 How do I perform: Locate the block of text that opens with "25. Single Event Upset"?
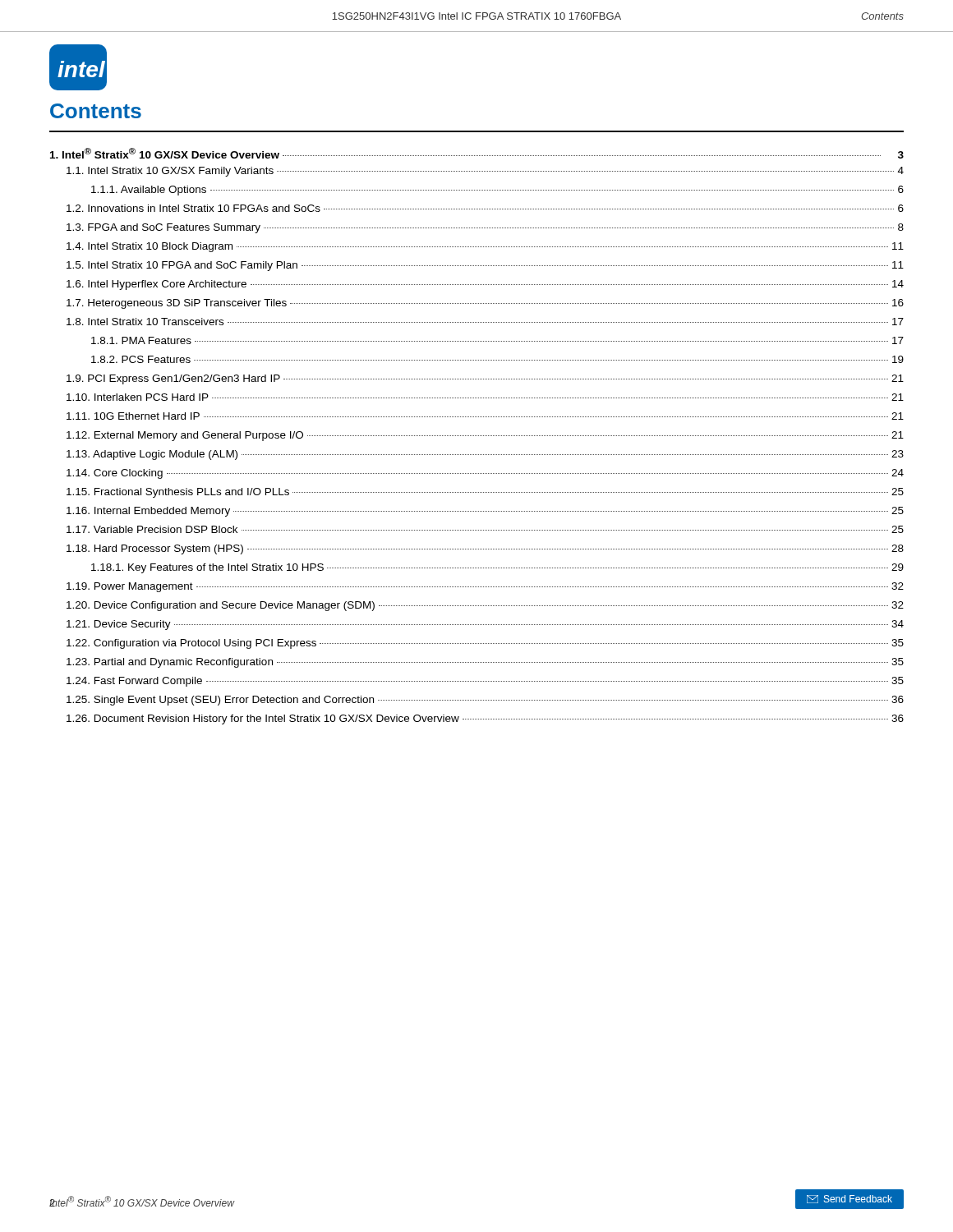[485, 700]
